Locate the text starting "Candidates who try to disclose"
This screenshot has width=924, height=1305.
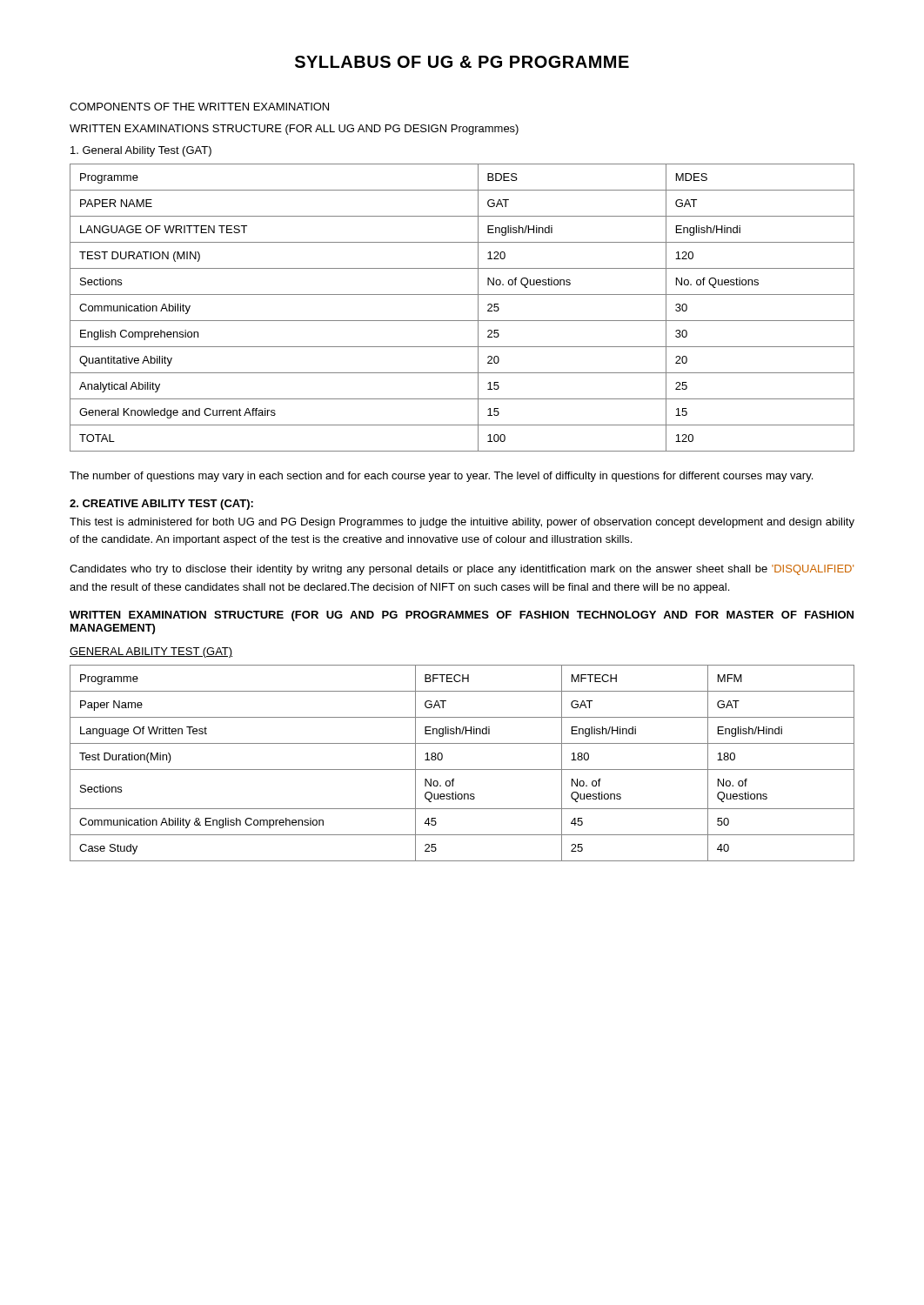(462, 578)
